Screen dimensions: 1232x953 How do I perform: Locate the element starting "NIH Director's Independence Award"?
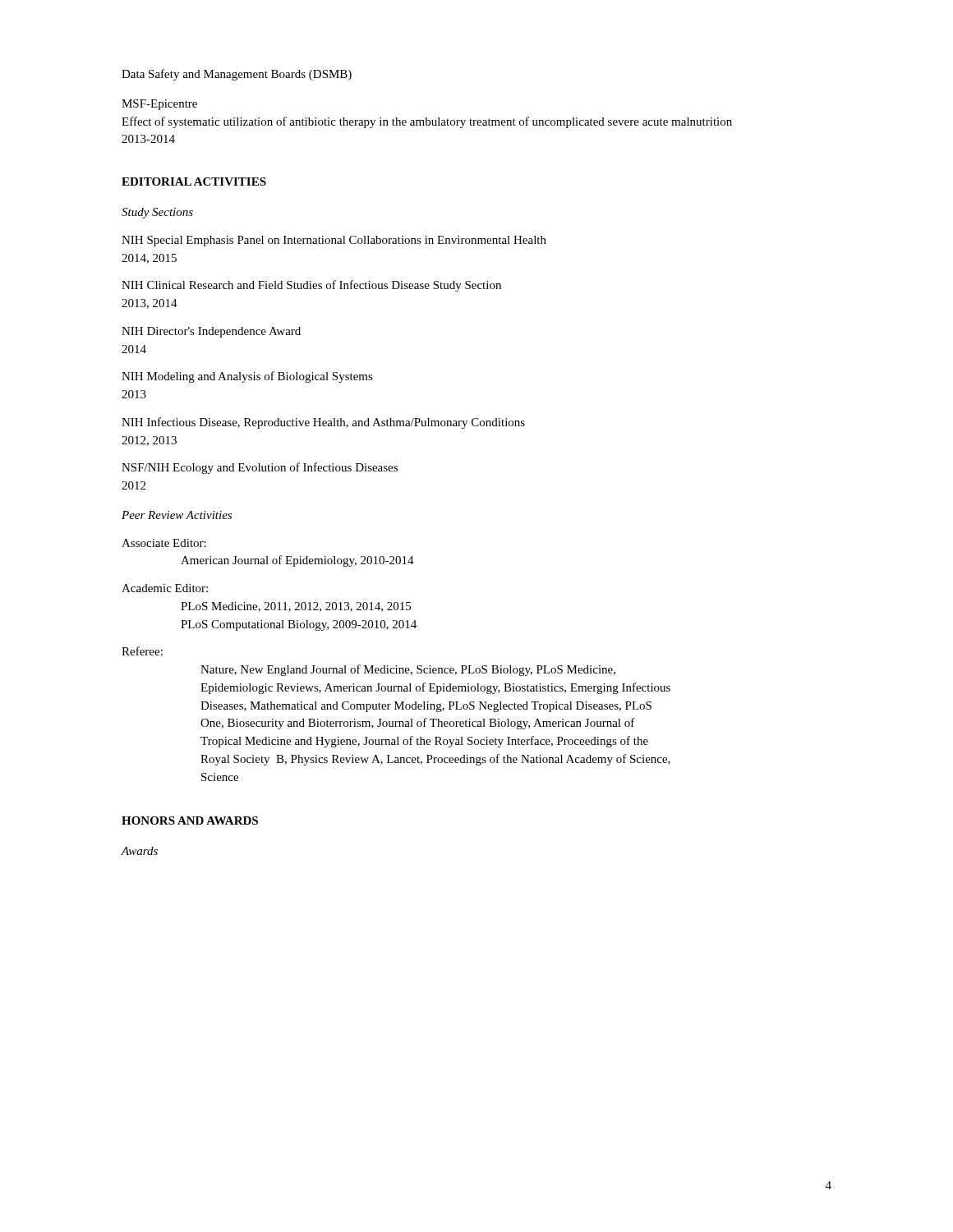(211, 332)
